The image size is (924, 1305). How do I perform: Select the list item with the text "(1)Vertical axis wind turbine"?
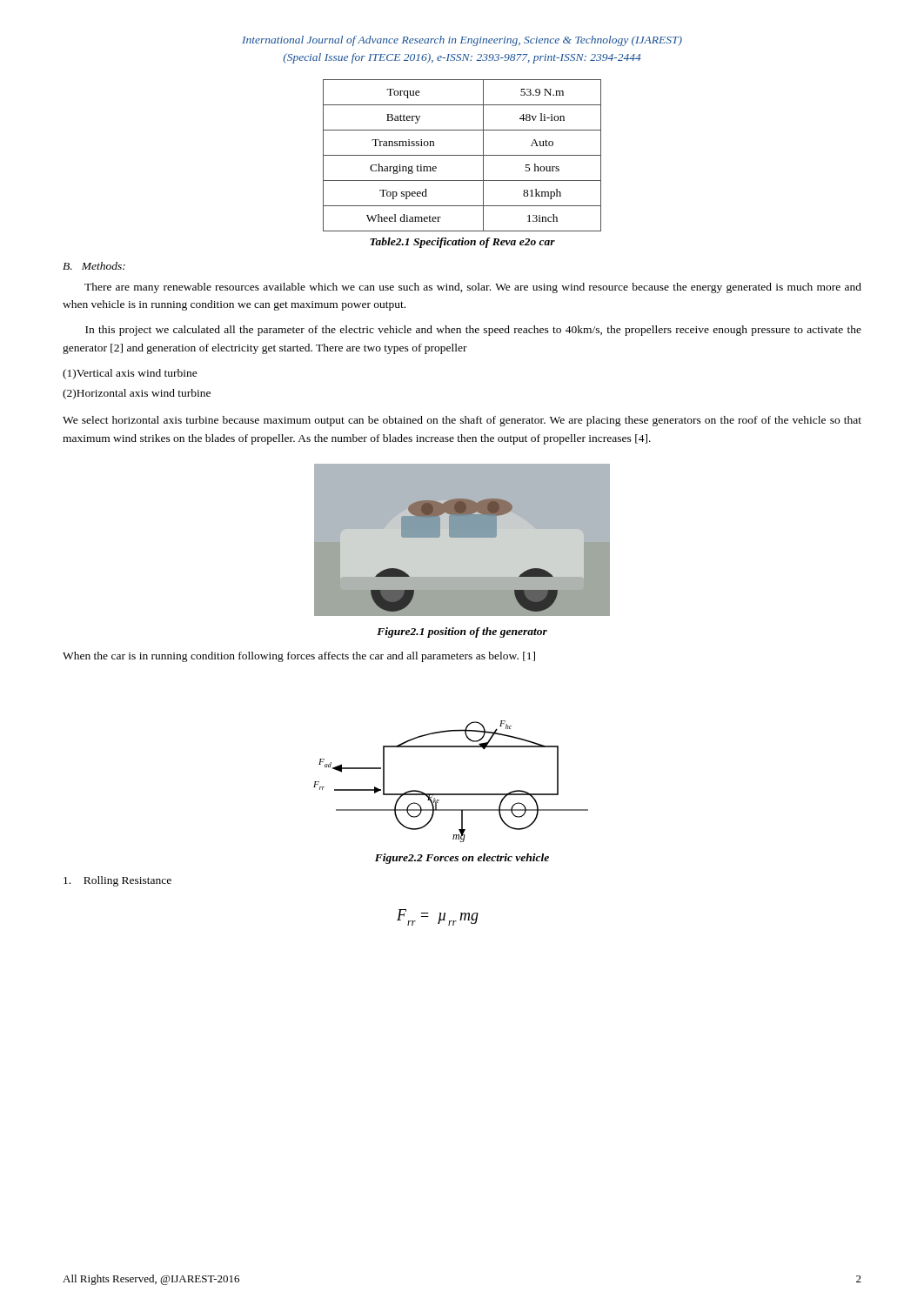[x=130, y=373]
